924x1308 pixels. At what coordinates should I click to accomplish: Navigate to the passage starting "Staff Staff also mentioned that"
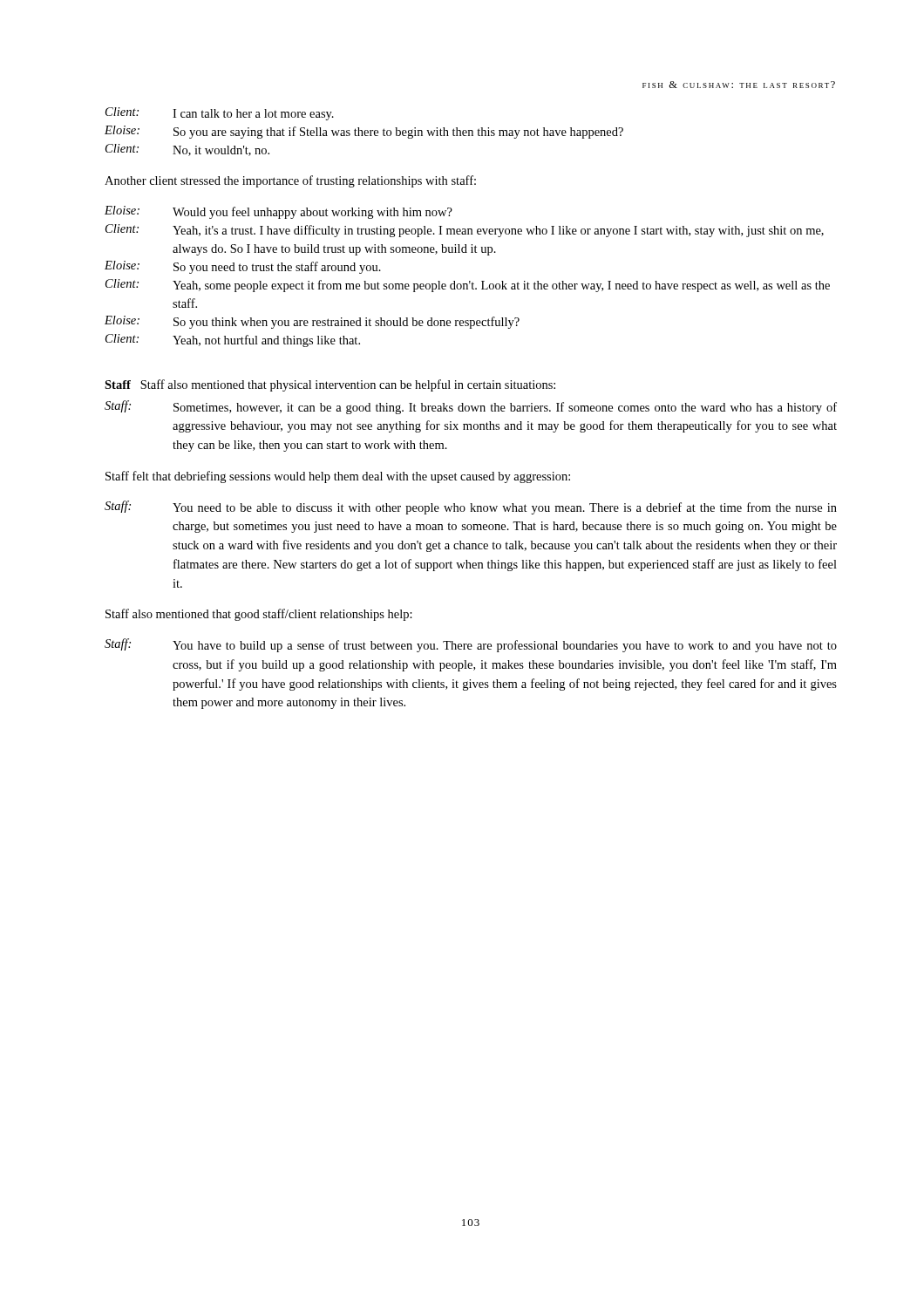(331, 384)
